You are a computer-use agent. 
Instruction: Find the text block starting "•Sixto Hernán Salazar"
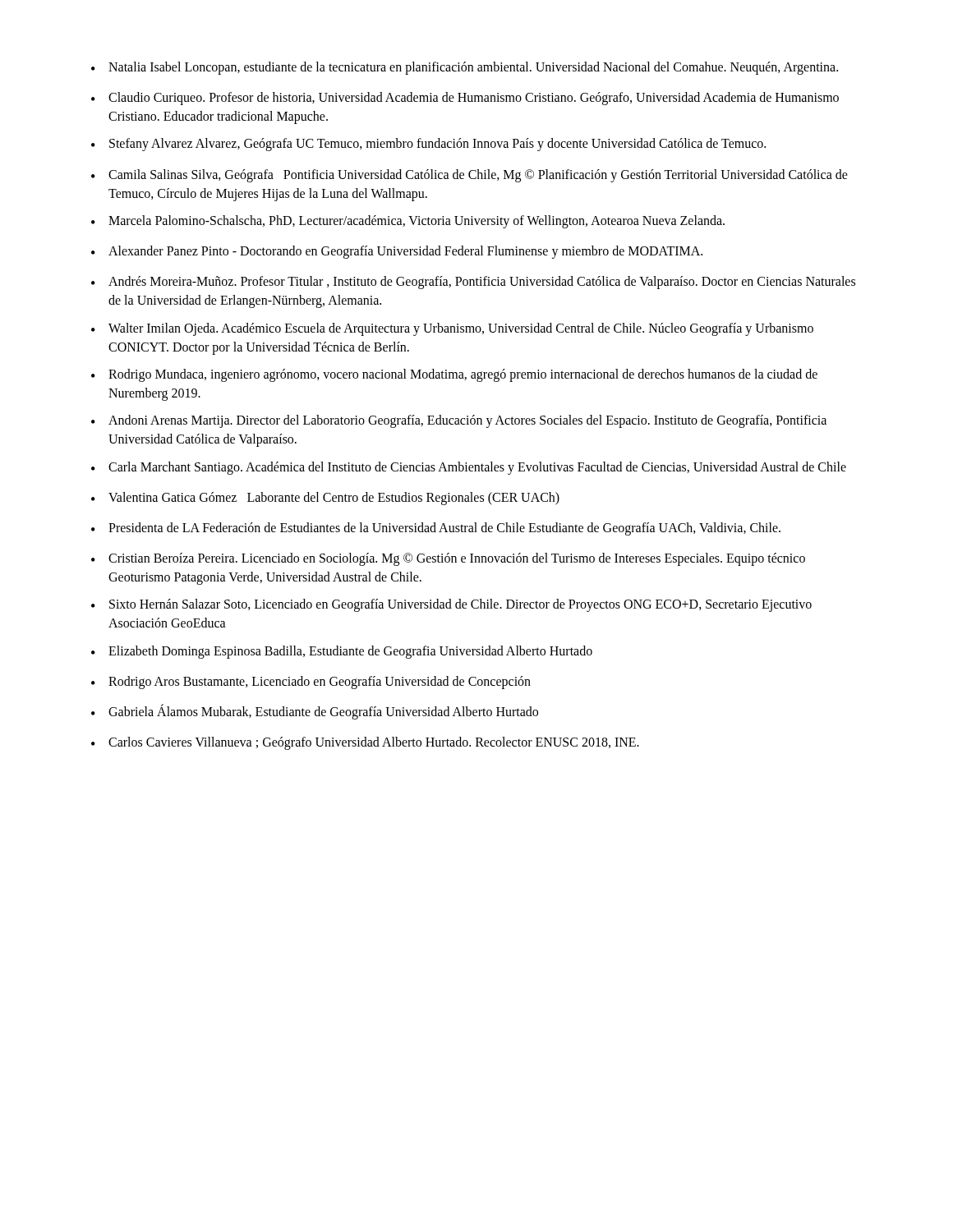click(x=476, y=614)
